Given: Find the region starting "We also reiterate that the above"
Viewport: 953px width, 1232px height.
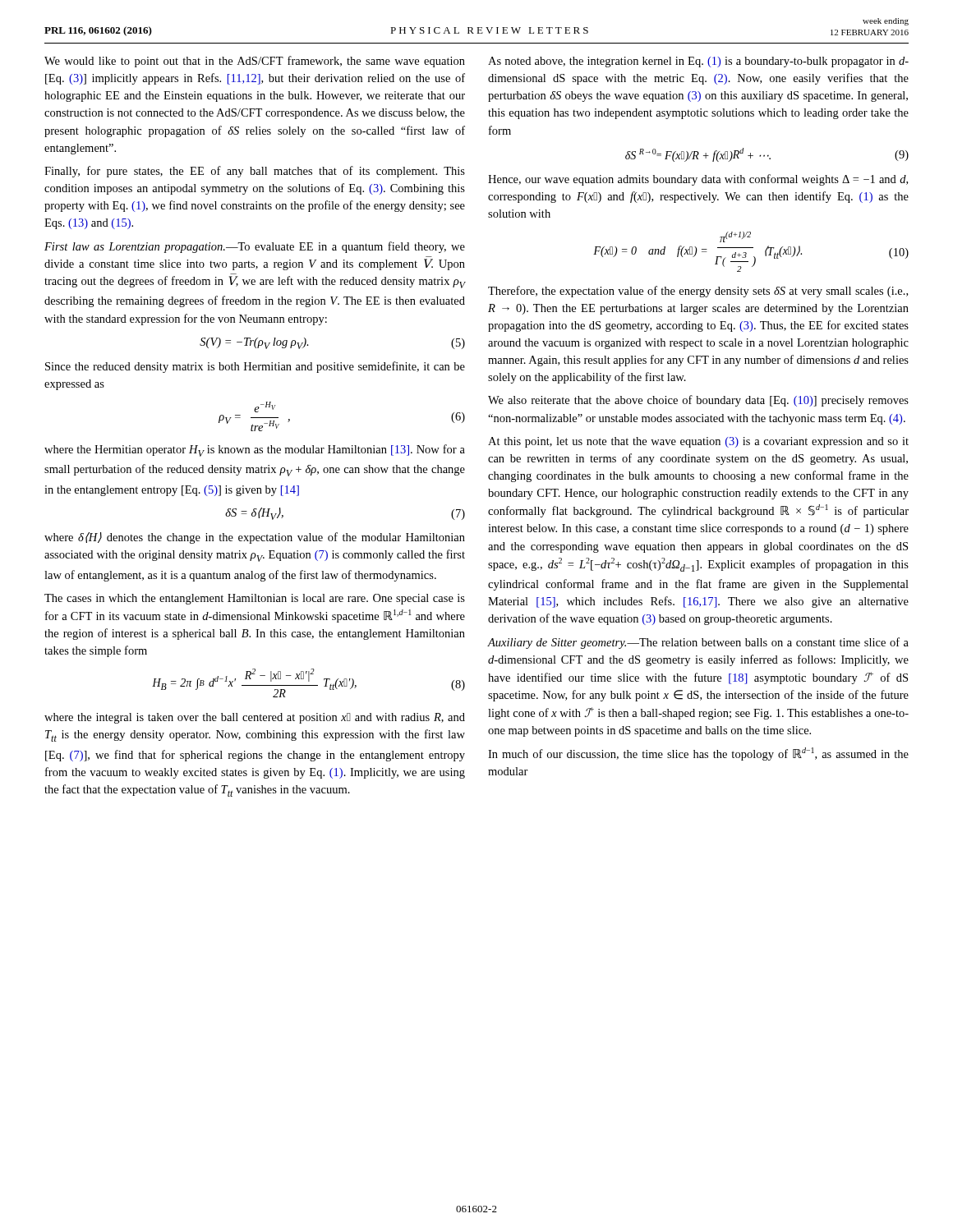Looking at the screenshot, I should tap(698, 410).
